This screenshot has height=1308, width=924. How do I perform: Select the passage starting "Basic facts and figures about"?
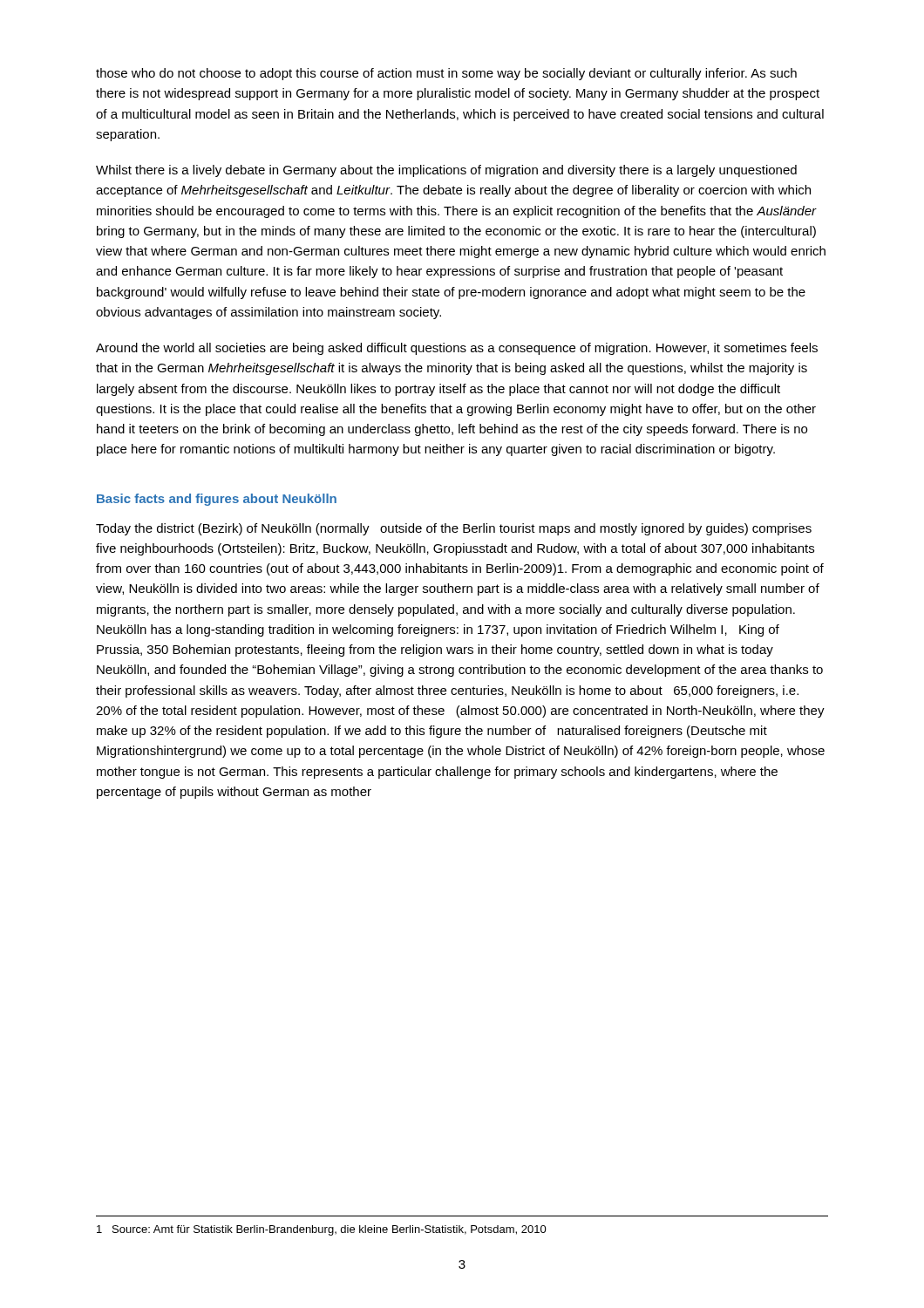[216, 498]
